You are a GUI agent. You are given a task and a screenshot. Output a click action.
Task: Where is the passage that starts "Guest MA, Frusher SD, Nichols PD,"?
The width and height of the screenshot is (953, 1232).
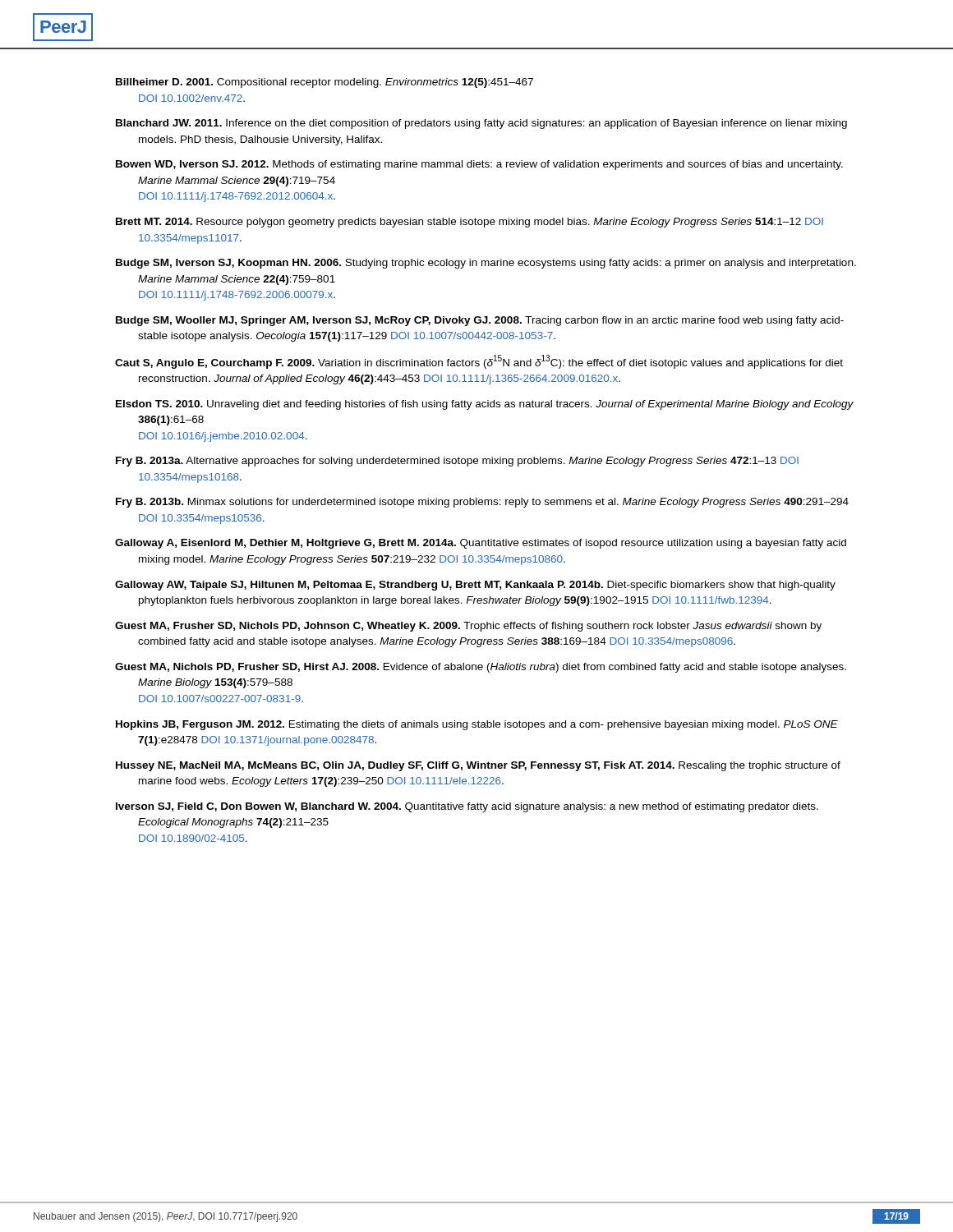[468, 633]
